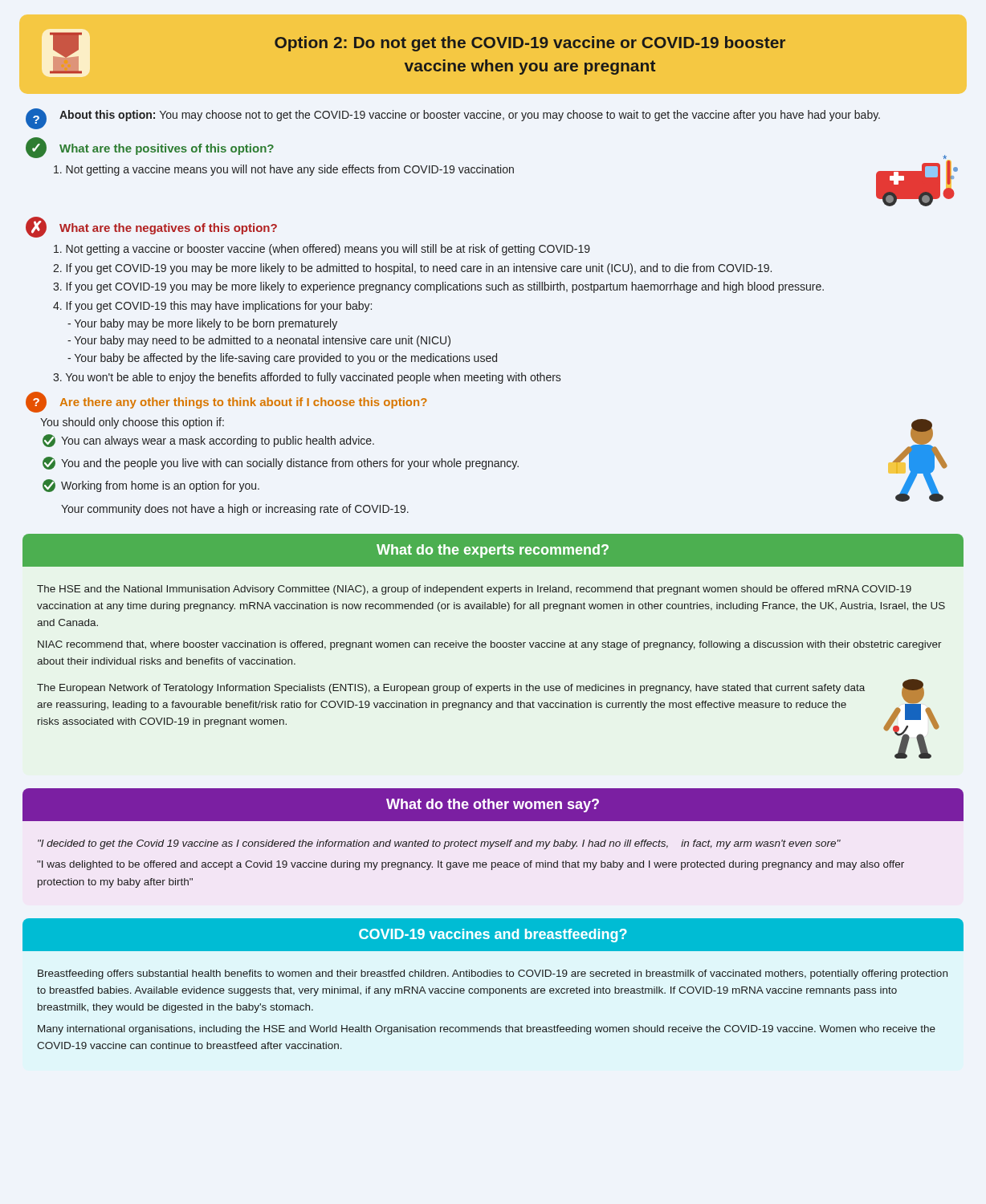Viewport: 986px width, 1204px height.
Task: Navigate to the region starting ""I decided to get"
Action: (x=493, y=843)
